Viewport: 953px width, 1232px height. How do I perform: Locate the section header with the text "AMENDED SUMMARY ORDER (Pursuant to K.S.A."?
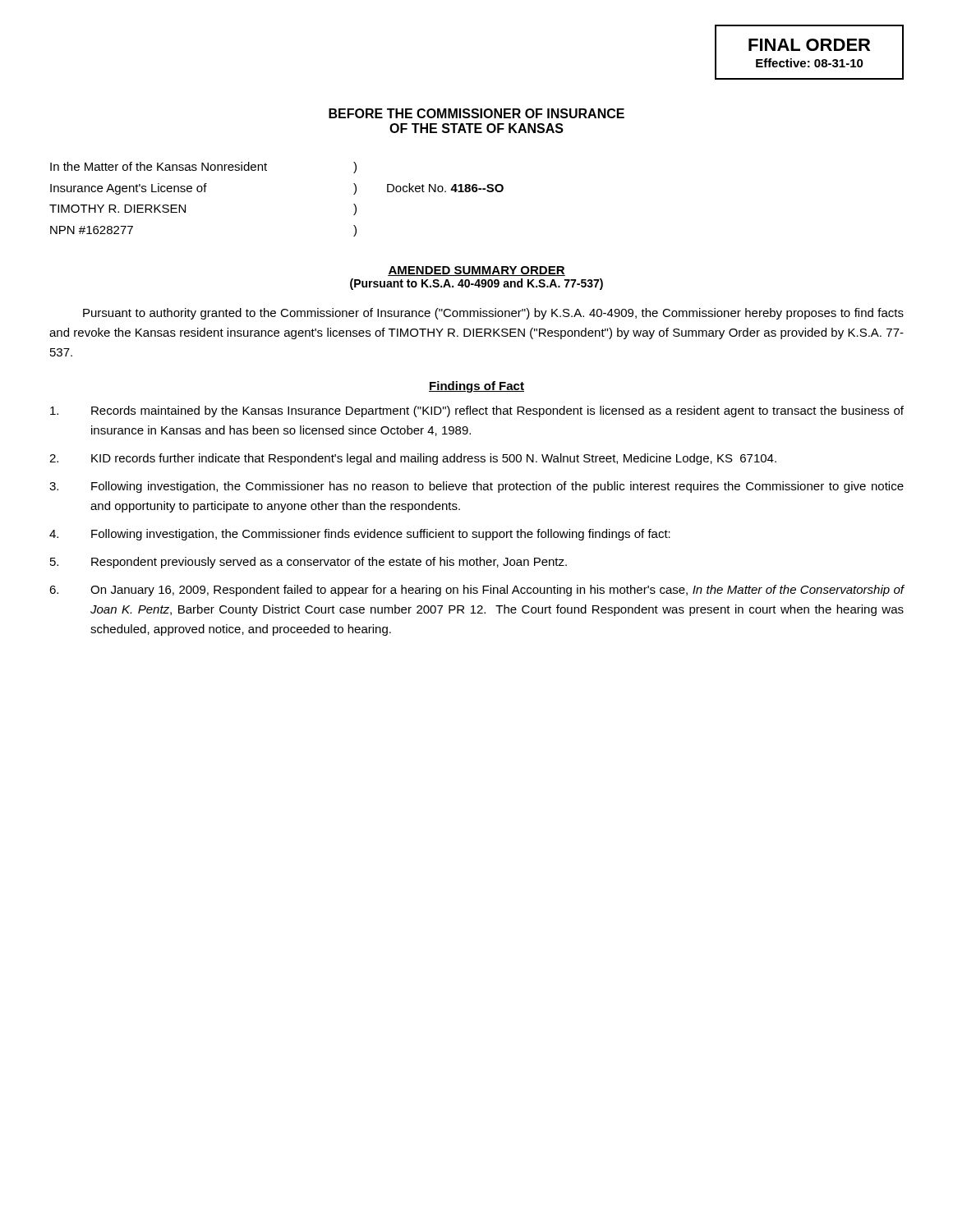pos(476,276)
